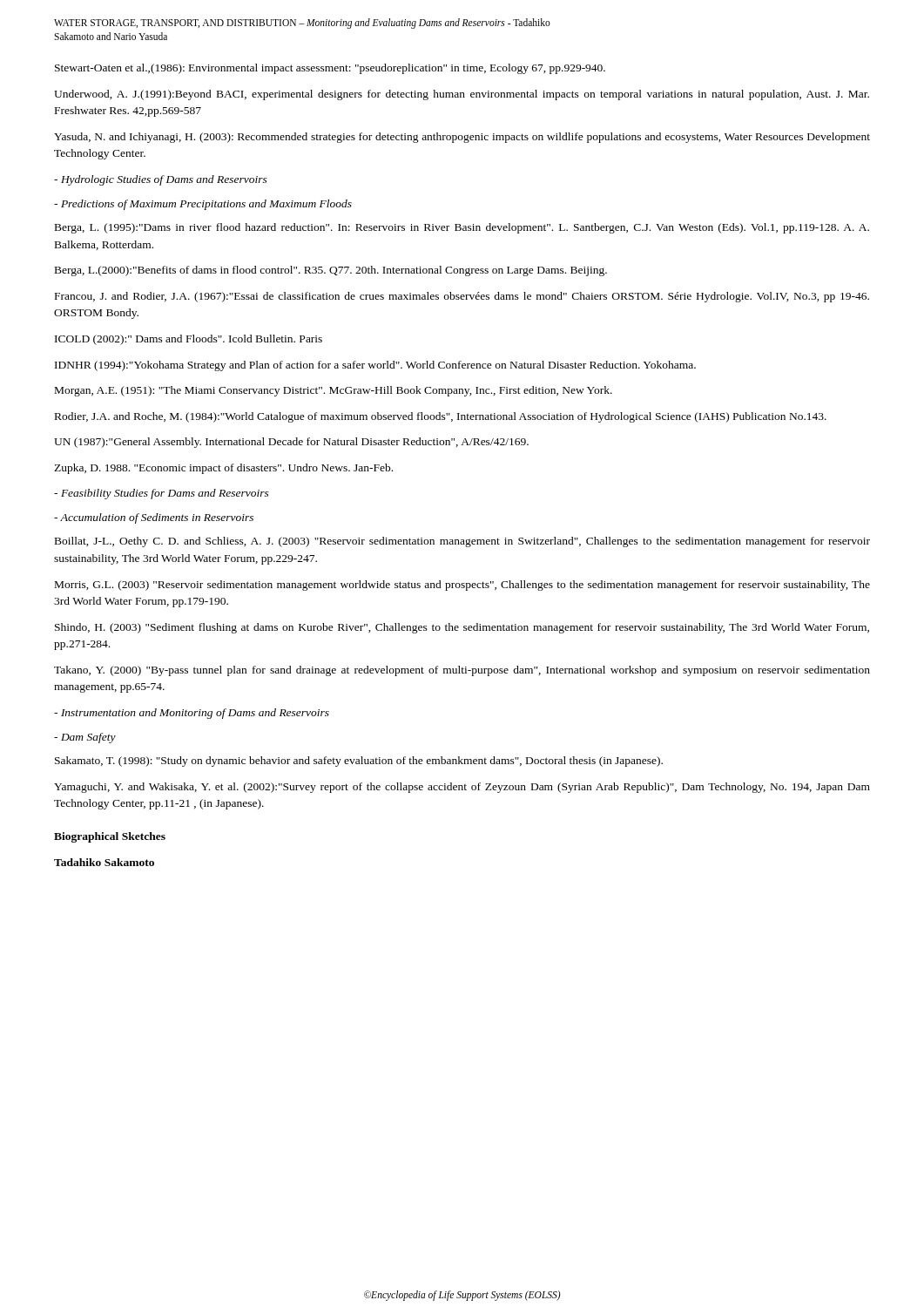The width and height of the screenshot is (924, 1307).
Task: Where is the passage that starts "Shindo, H. (2003) "Sediment flushing at"?
Action: tap(462, 635)
